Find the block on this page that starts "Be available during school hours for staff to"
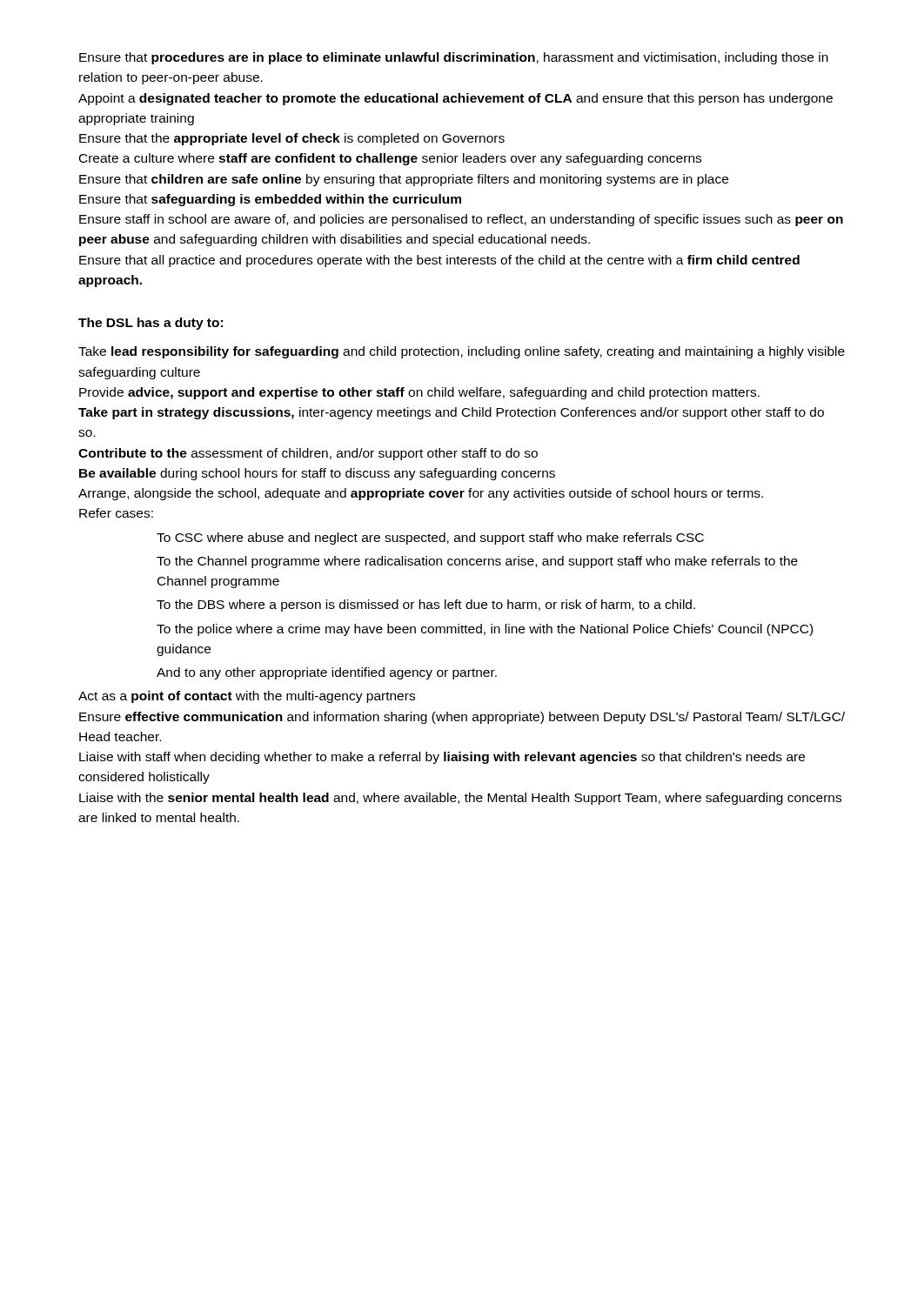924x1305 pixels. (x=462, y=473)
